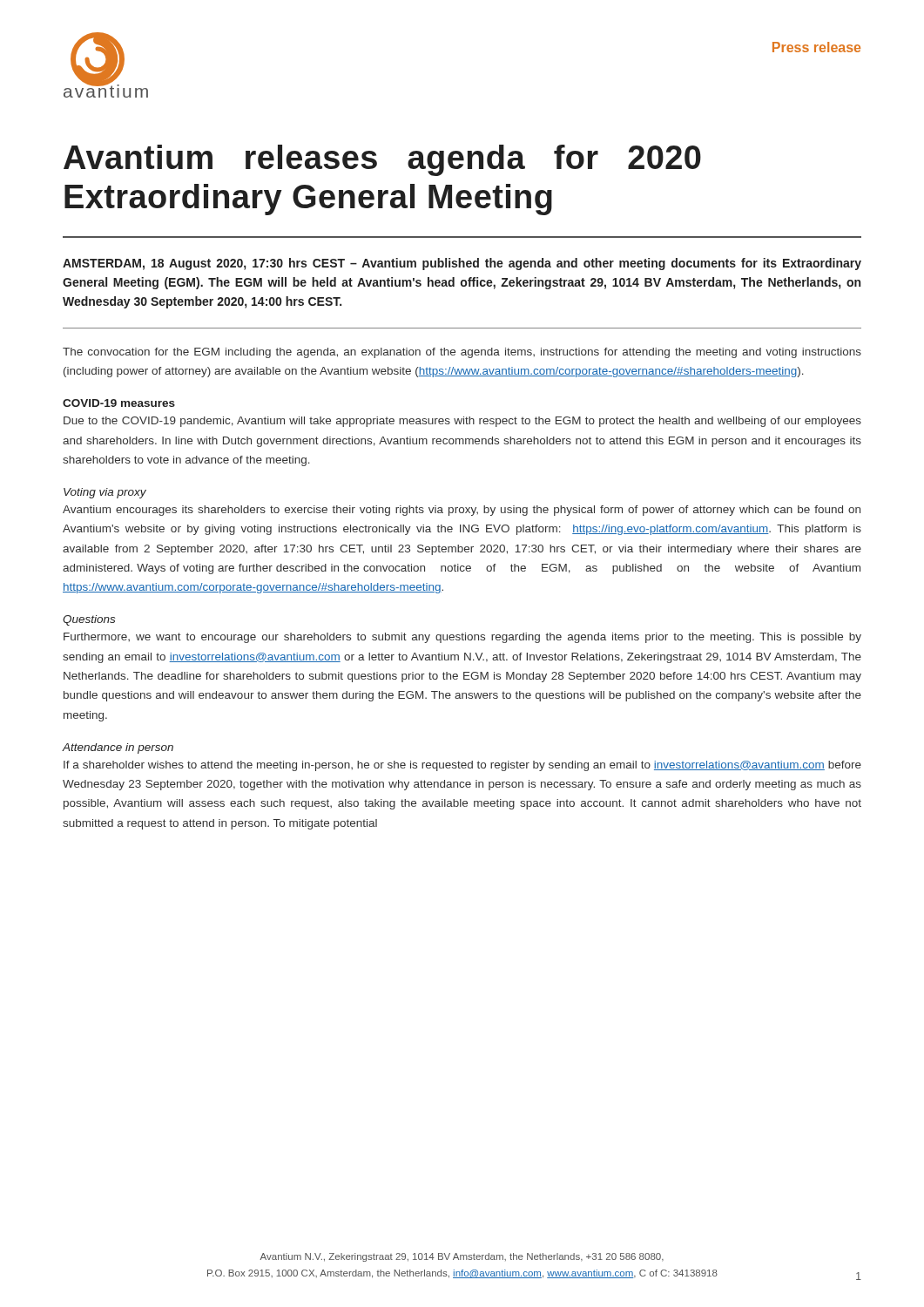Point to the title beginning "Avantium releases agenda for 2020Extraordinary"
Image resolution: width=924 pixels, height=1307 pixels.
tap(462, 178)
